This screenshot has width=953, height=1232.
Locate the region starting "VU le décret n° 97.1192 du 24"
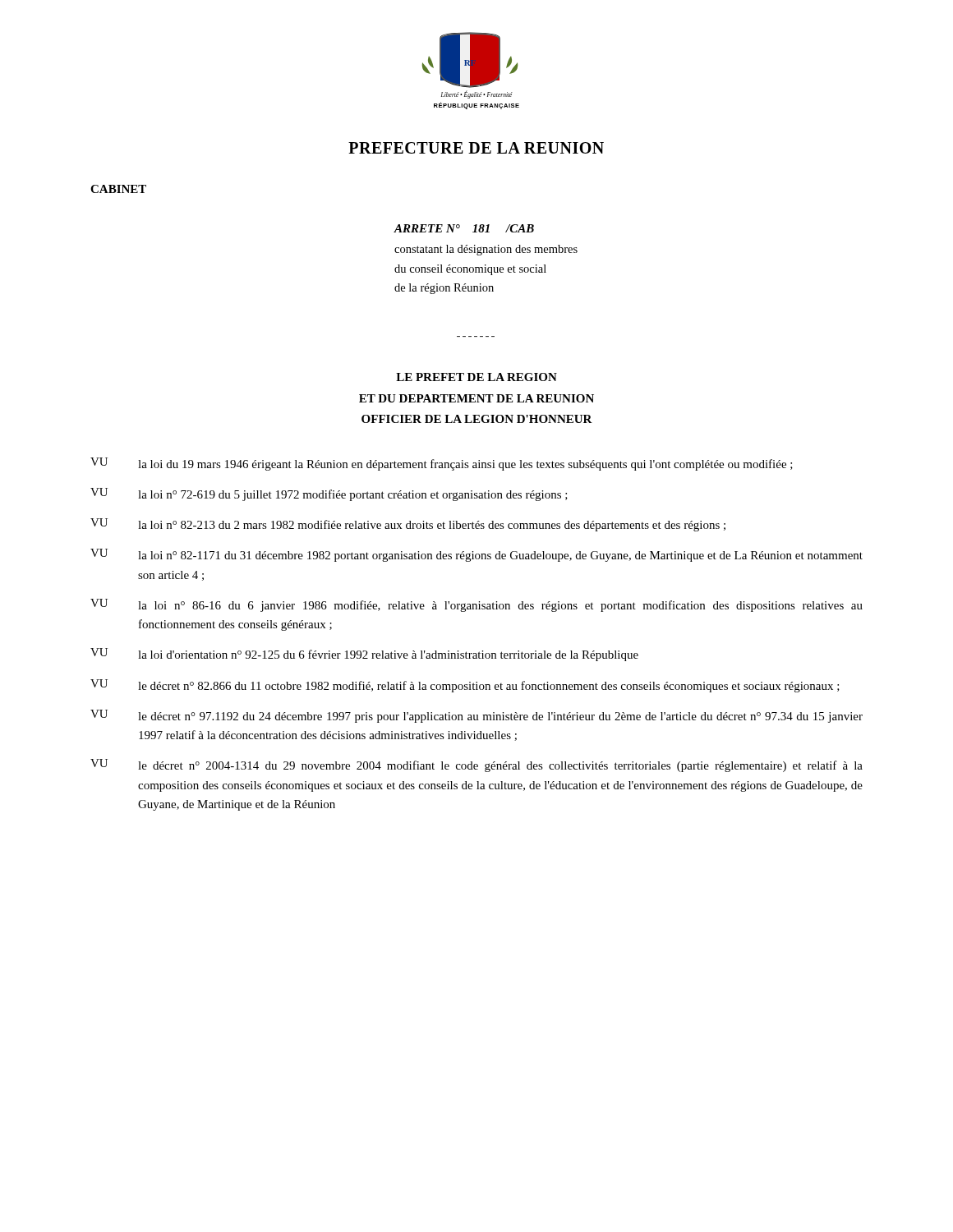(476, 726)
